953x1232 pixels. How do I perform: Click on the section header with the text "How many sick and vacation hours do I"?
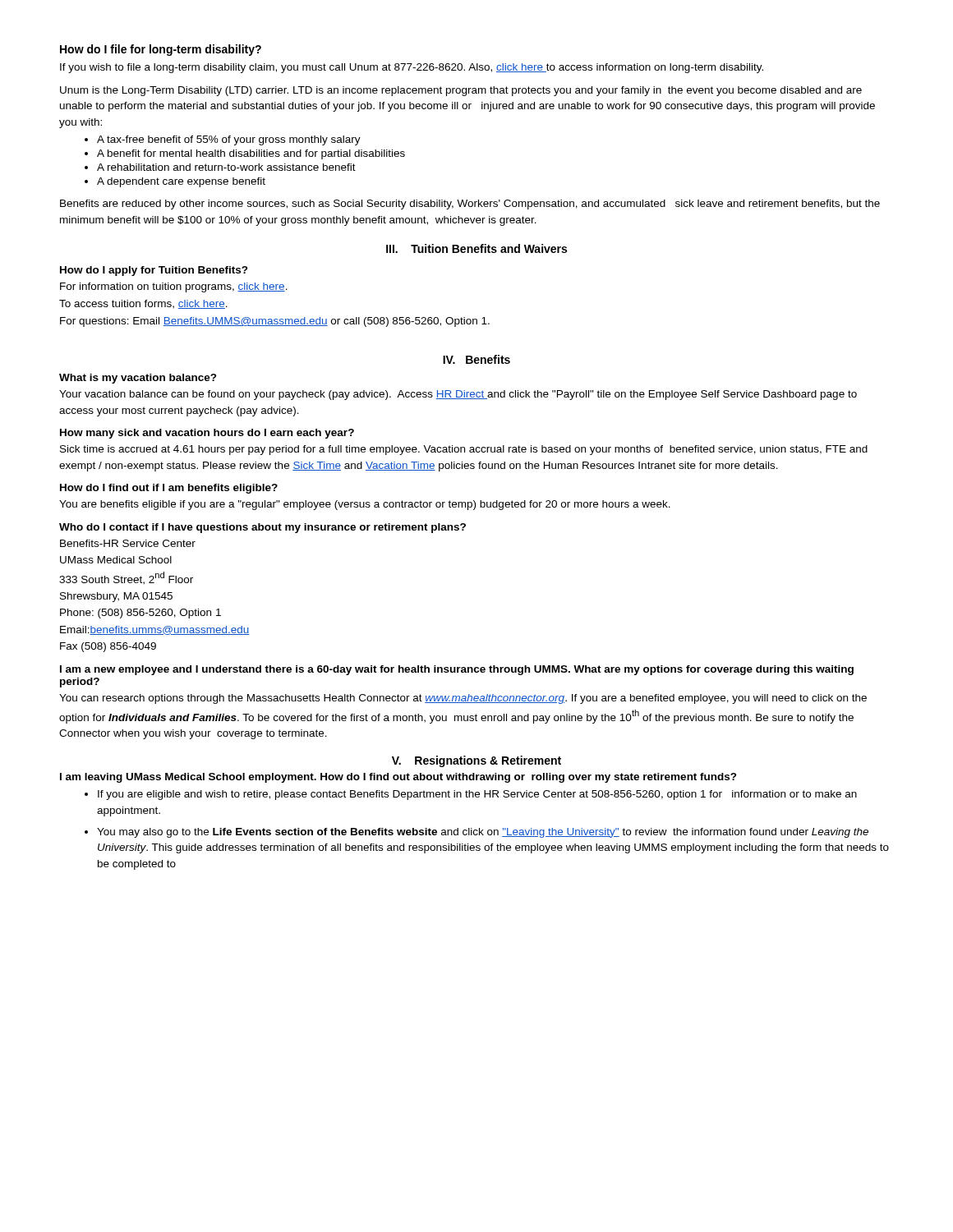[207, 433]
